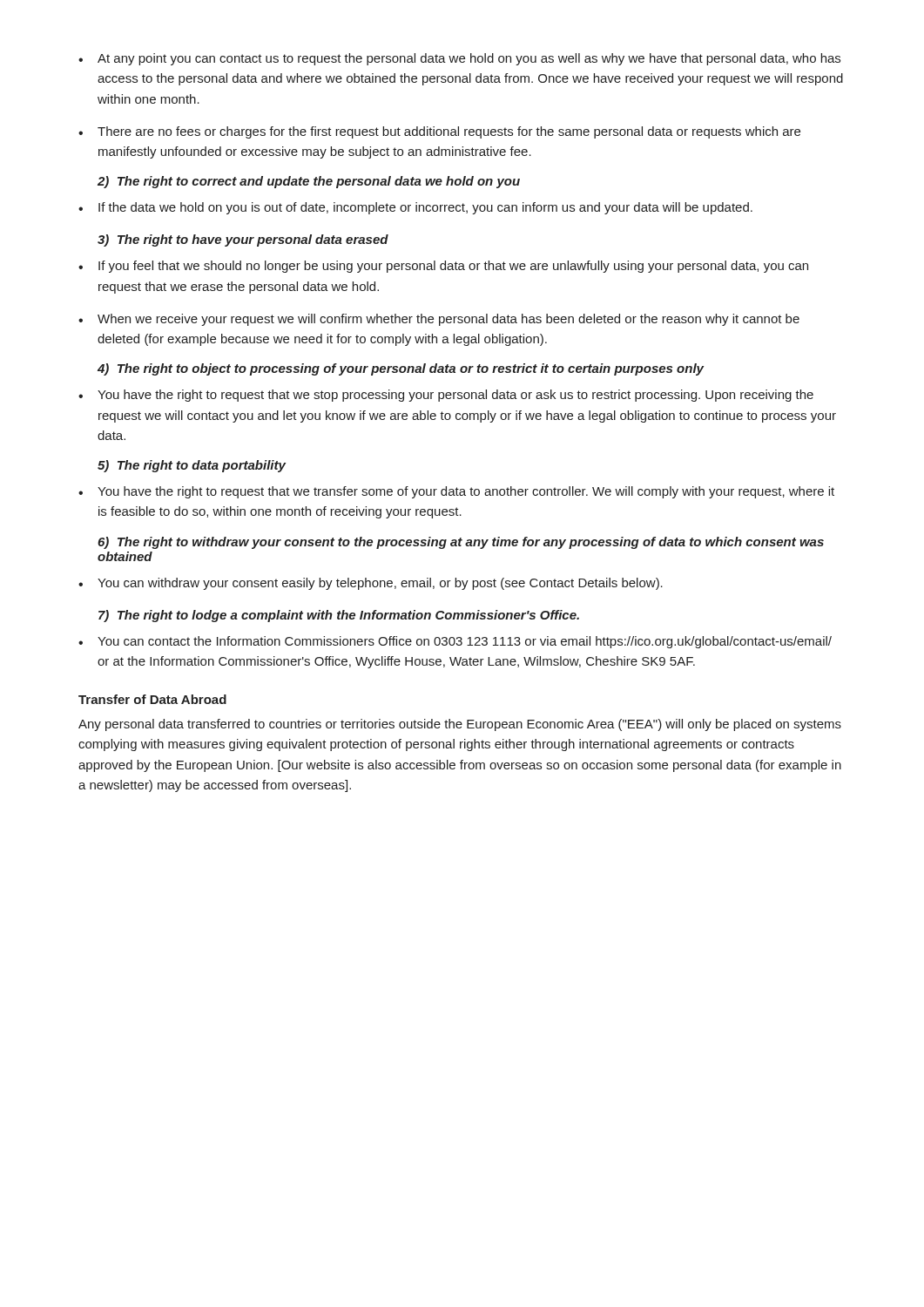The height and width of the screenshot is (1307, 924).
Task: Select the list item containing "• When we receive your request we"
Action: point(462,328)
